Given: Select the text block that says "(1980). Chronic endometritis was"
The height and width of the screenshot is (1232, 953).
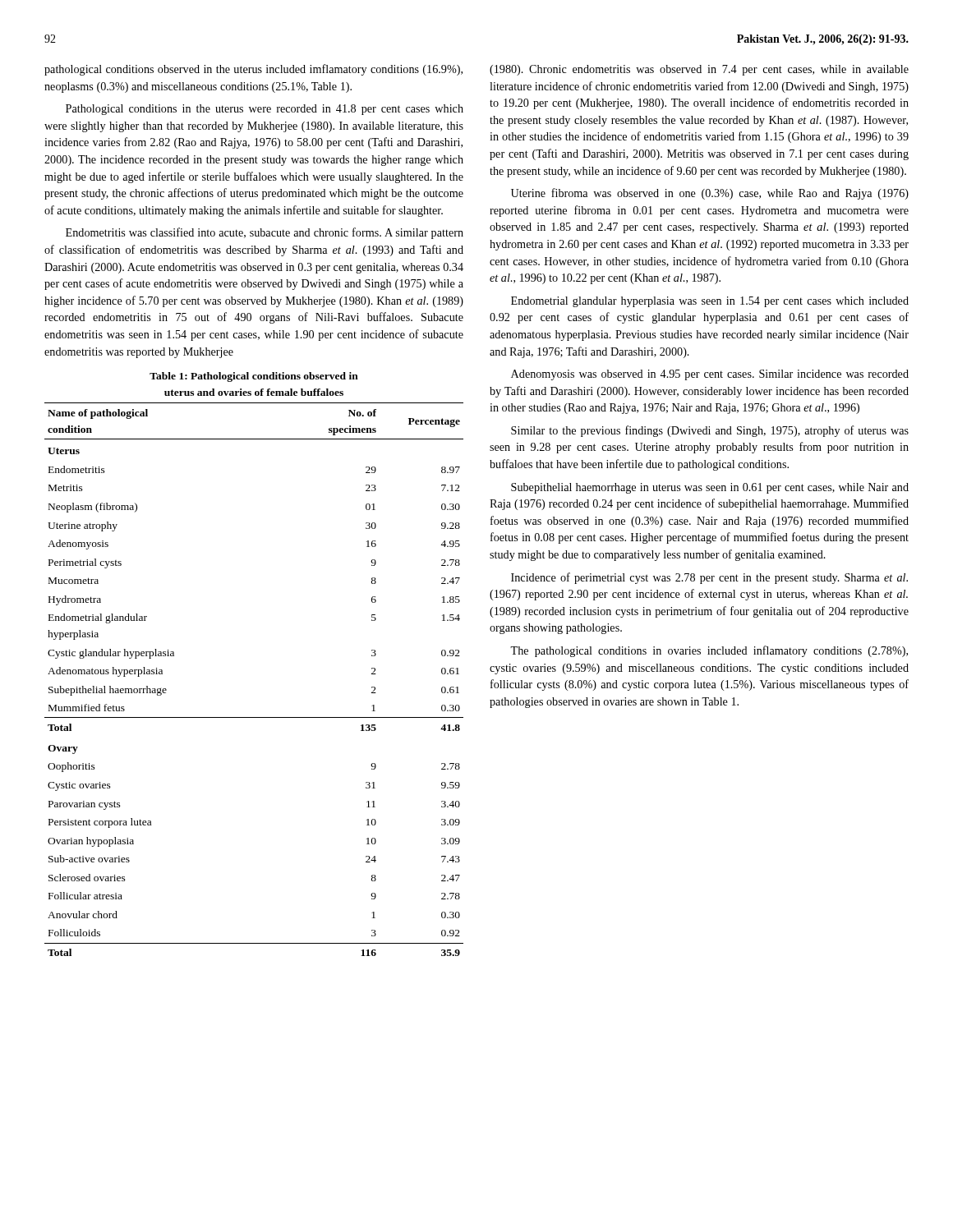Looking at the screenshot, I should point(699,385).
